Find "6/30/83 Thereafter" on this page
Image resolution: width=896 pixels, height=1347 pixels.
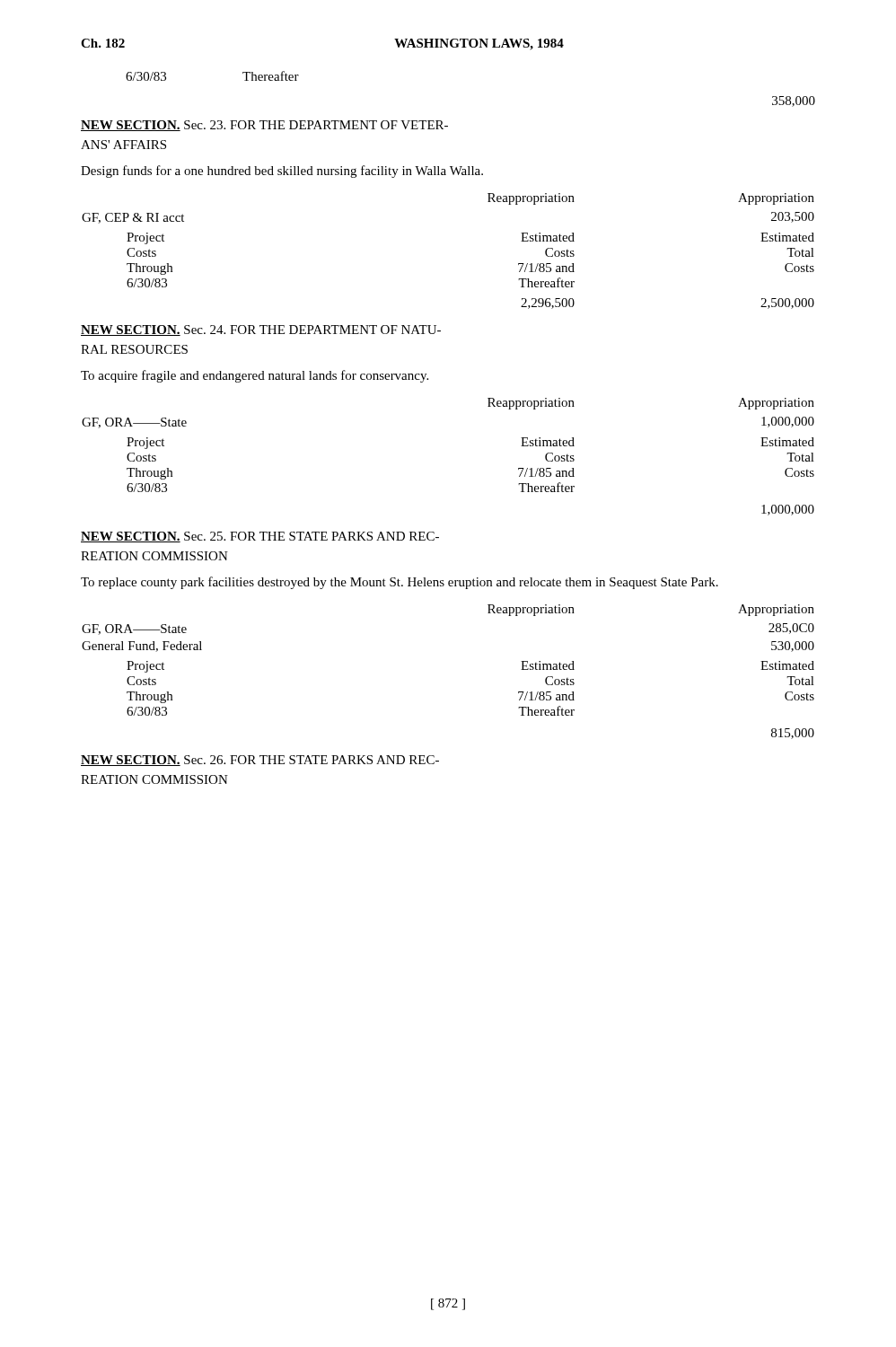145,75
